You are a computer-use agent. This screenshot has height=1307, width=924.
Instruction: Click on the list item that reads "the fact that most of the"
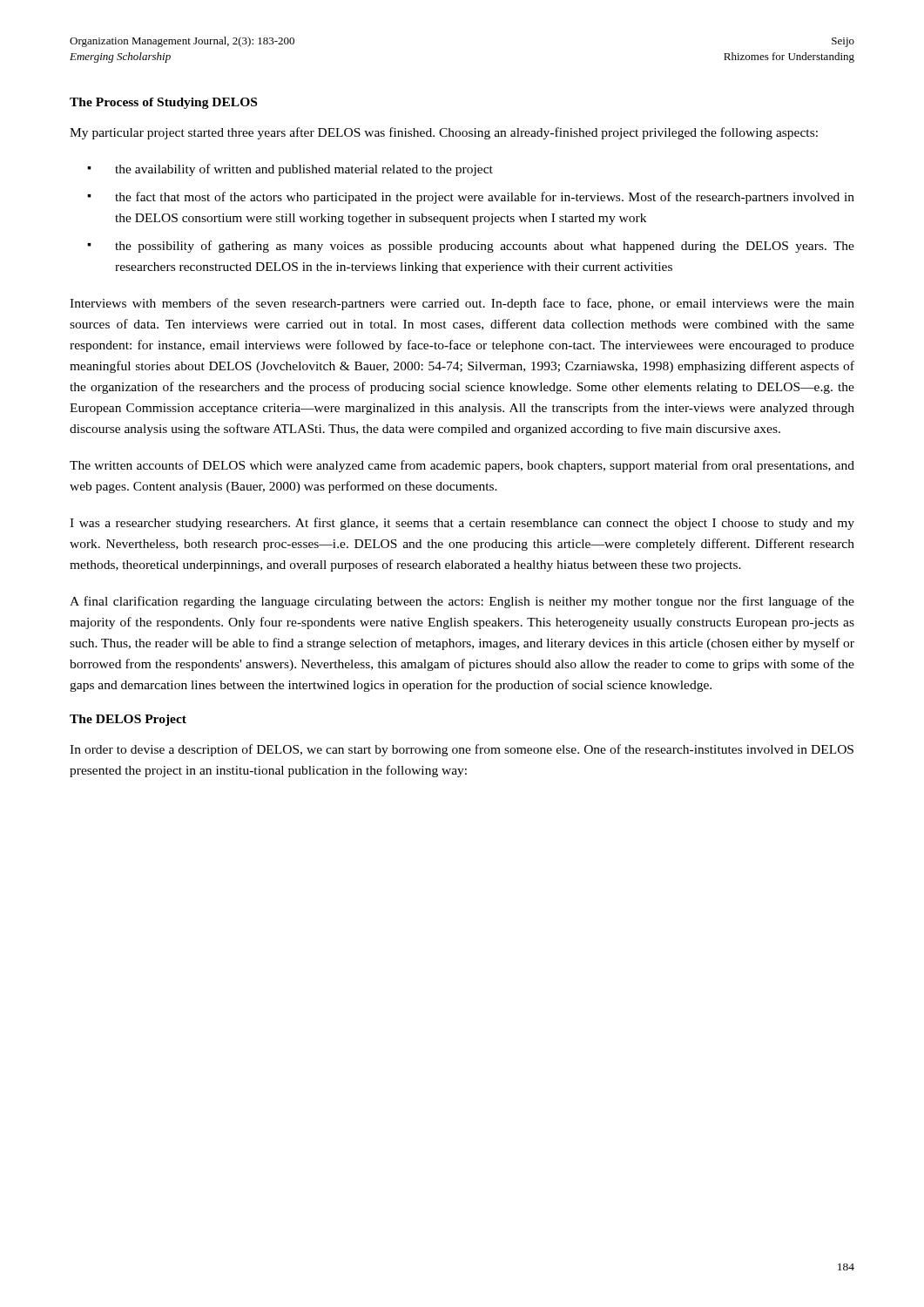(485, 207)
